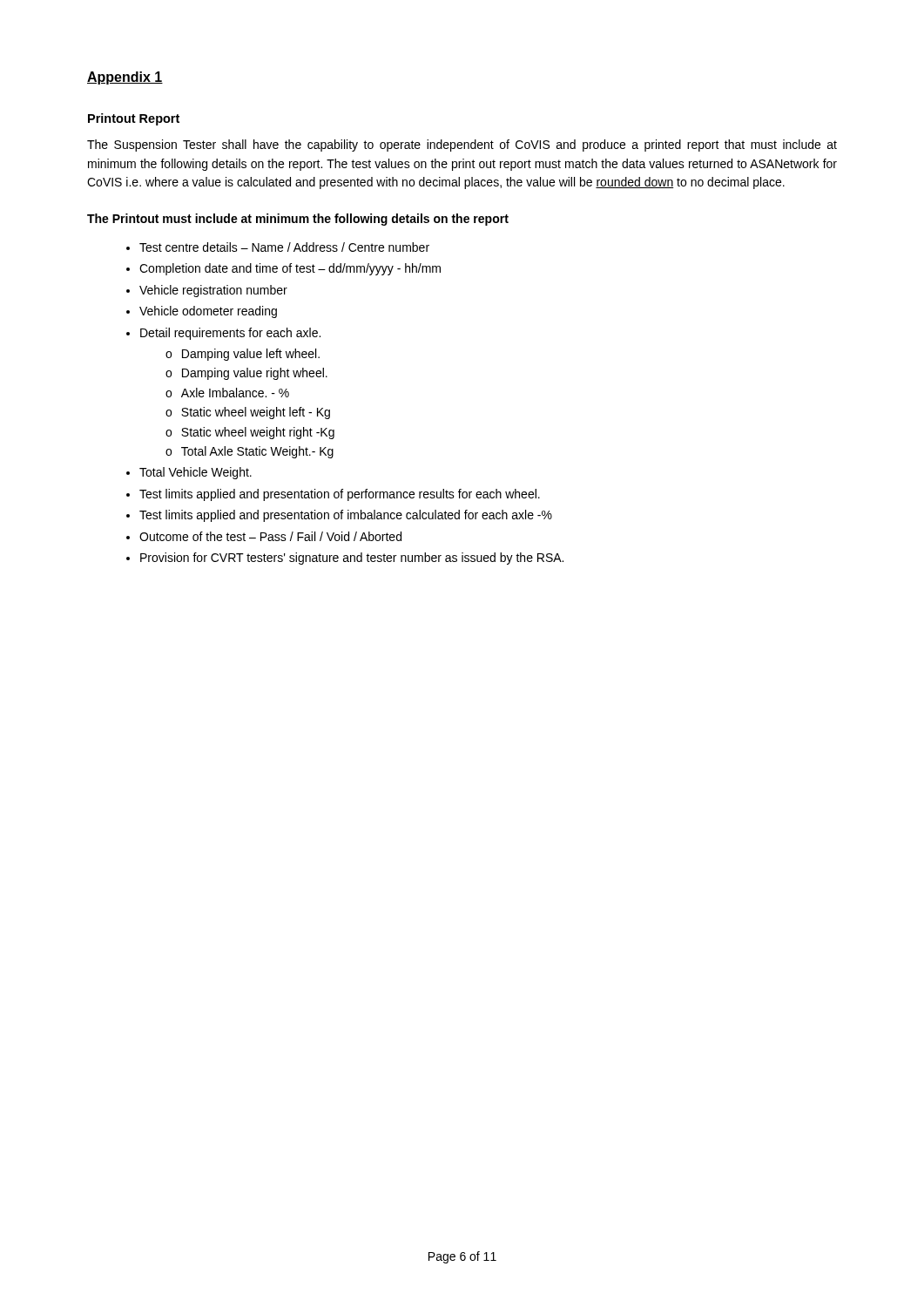Navigate to the element starting "Completion date and time"
The height and width of the screenshot is (1307, 924).
pyautogui.click(x=290, y=269)
